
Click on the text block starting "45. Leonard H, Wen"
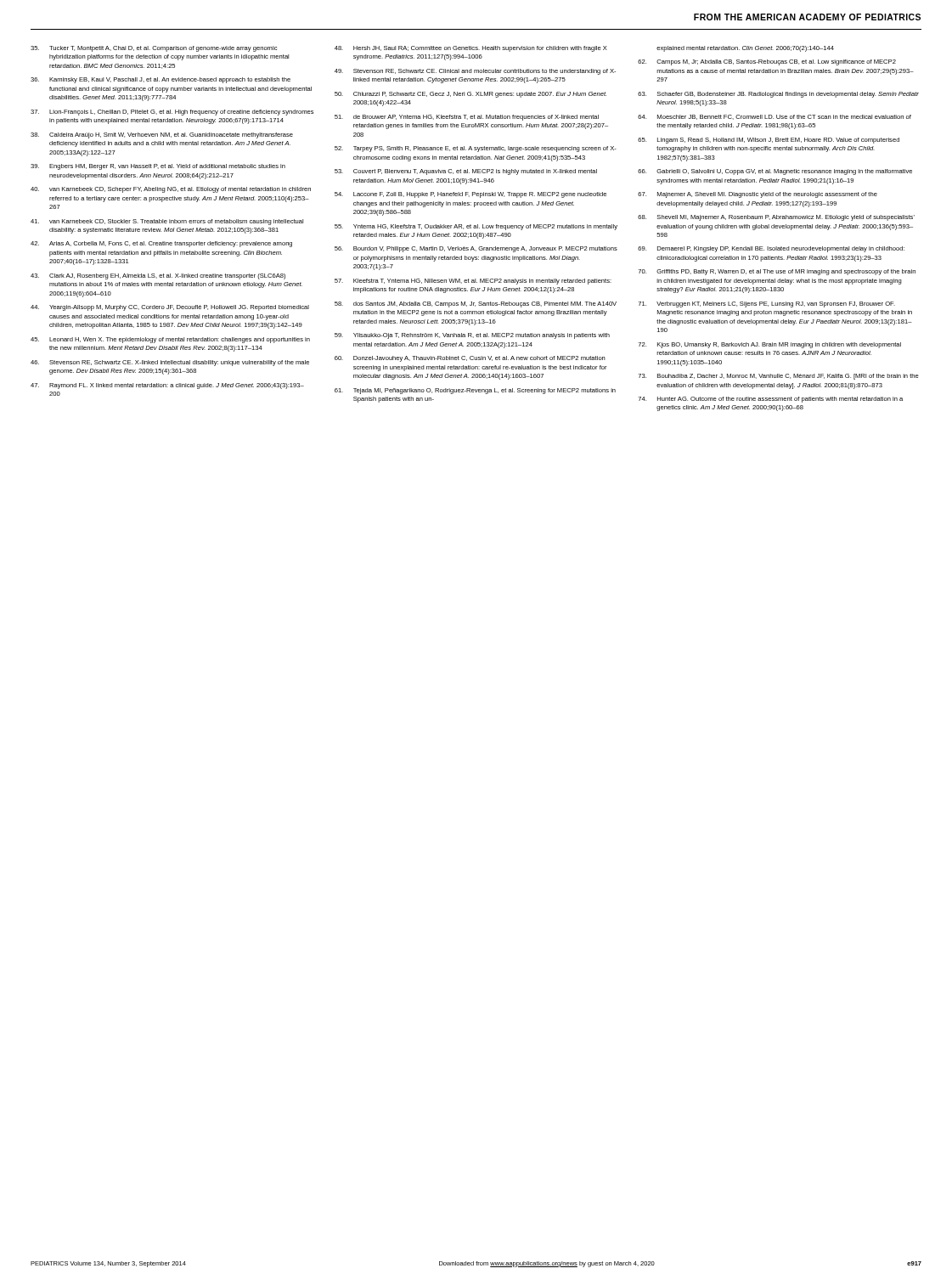click(x=172, y=344)
